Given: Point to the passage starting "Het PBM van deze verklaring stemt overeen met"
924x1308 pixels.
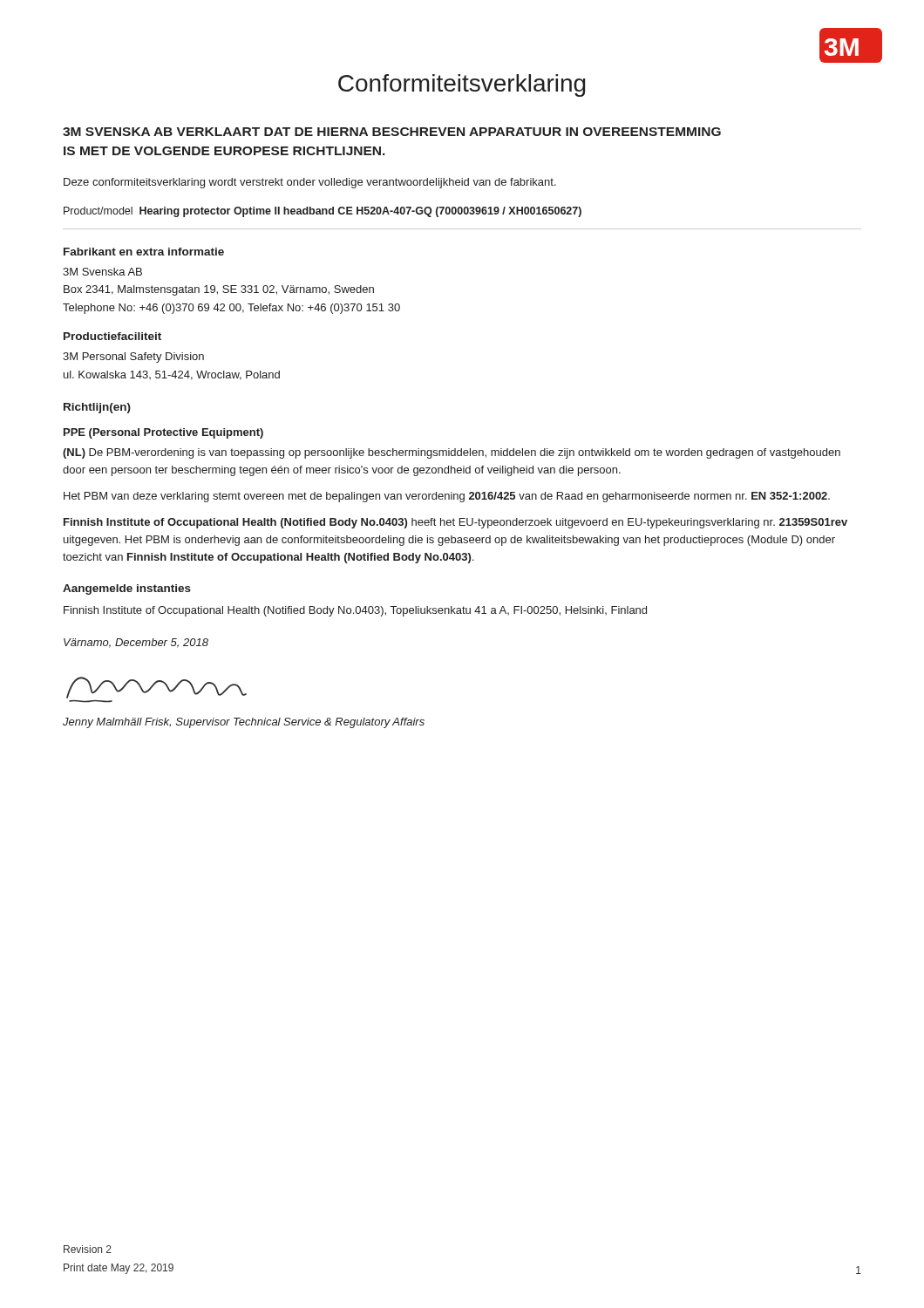Looking at the screenshot, I should pyautogui.click(x=447, y=496).
